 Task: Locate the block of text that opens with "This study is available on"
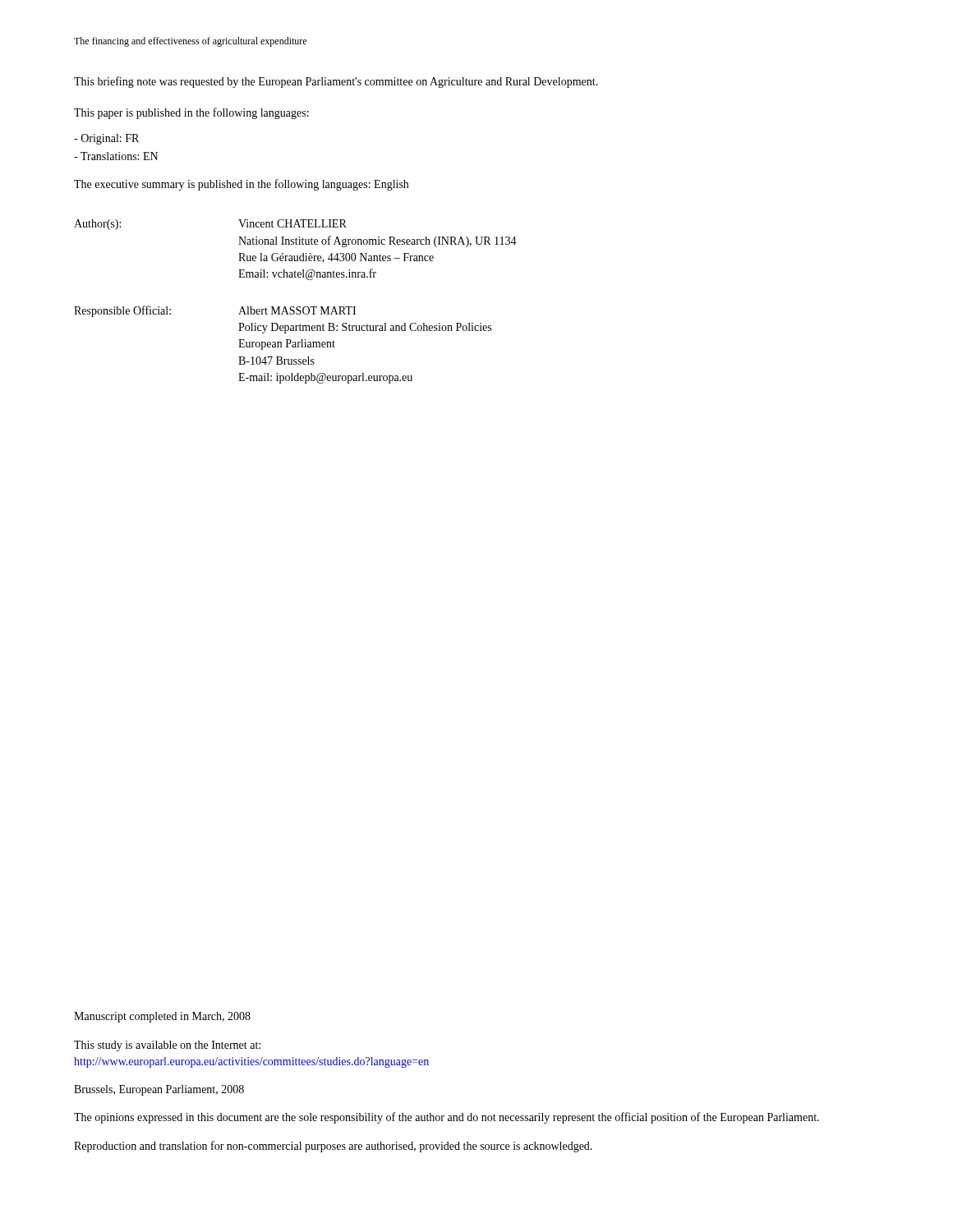tap(252, 1053)
